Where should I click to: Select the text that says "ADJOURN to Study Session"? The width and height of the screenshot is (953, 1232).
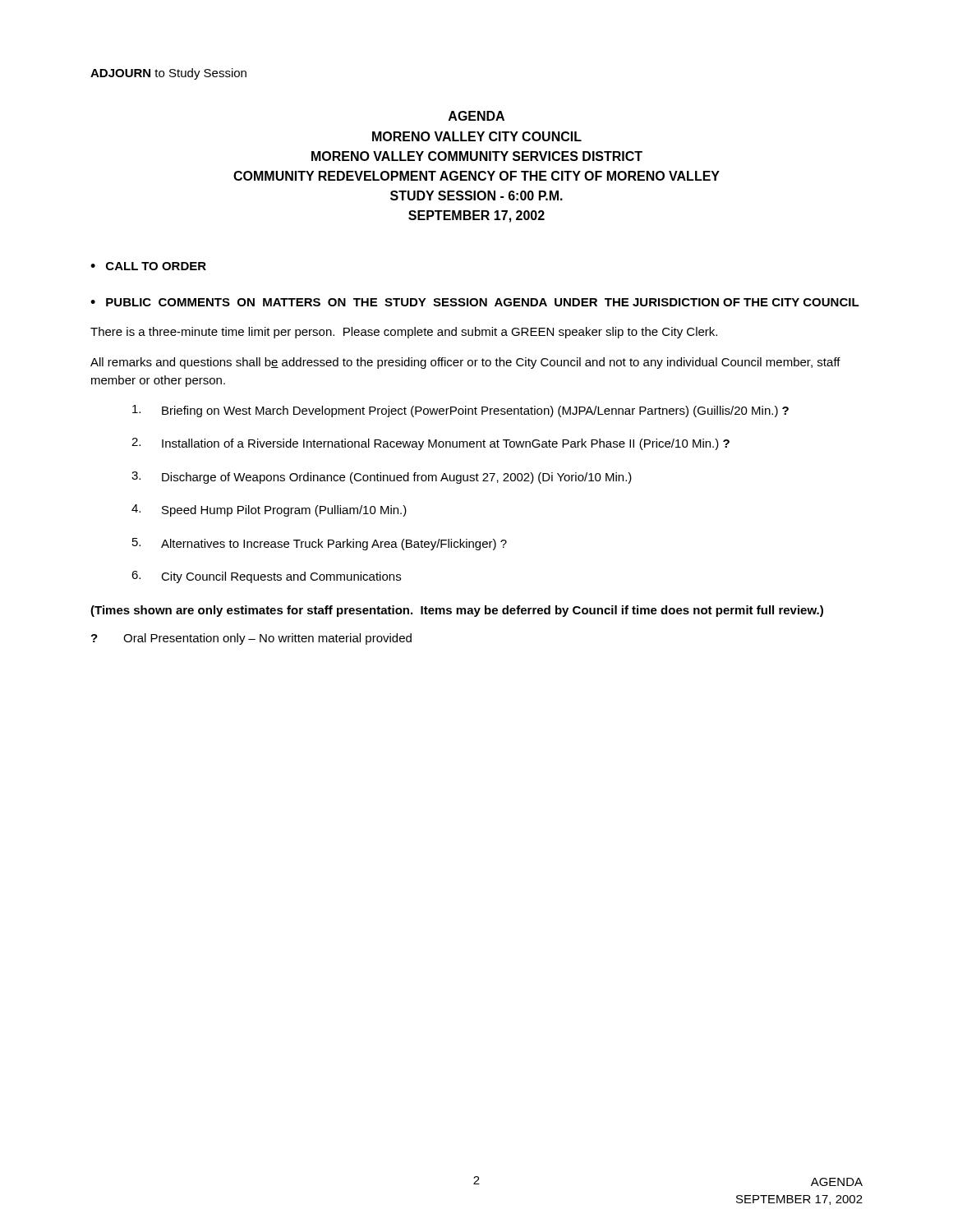tap(169, 73)
